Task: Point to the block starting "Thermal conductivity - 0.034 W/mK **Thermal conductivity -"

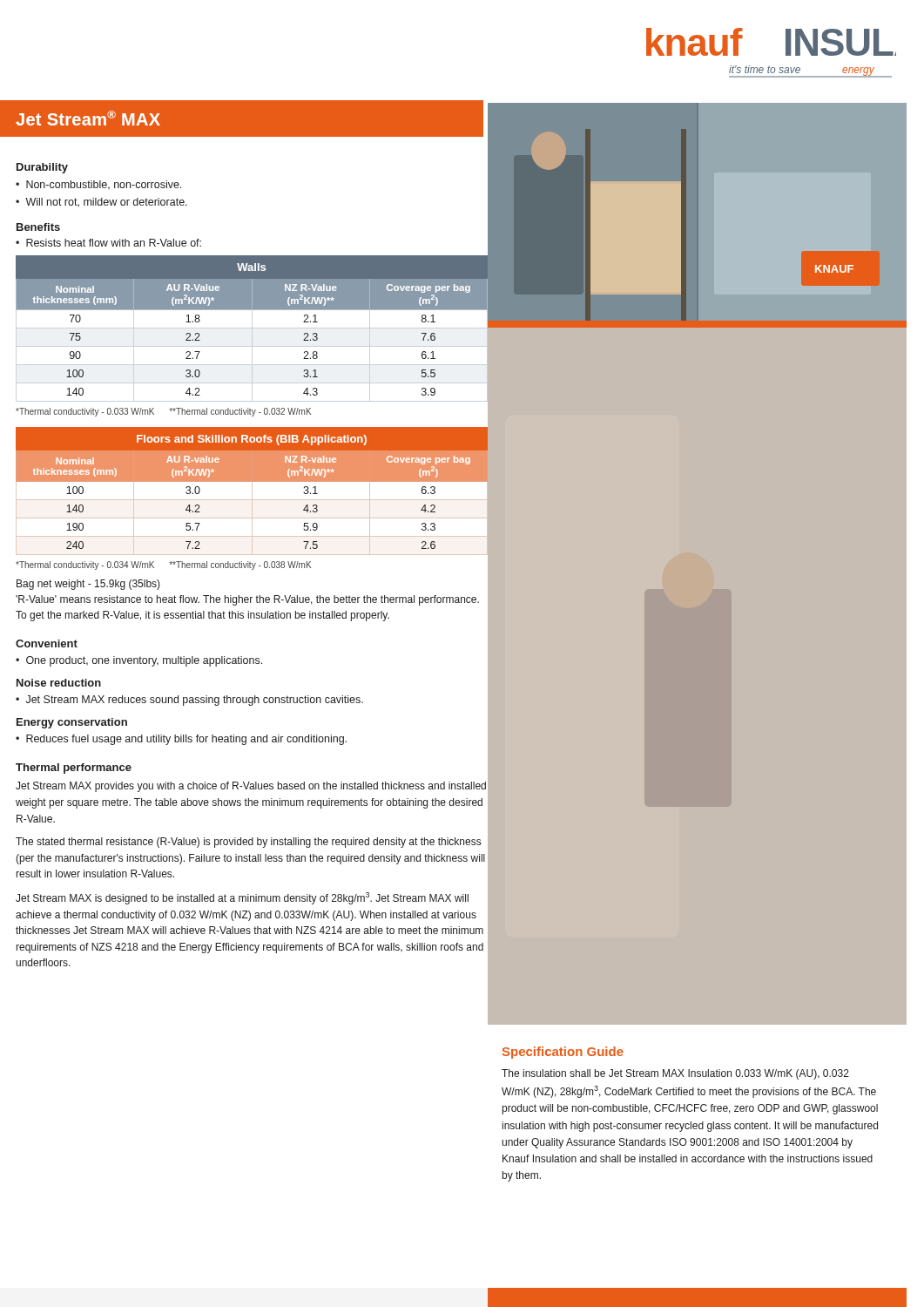Action: tap(164, 565)
